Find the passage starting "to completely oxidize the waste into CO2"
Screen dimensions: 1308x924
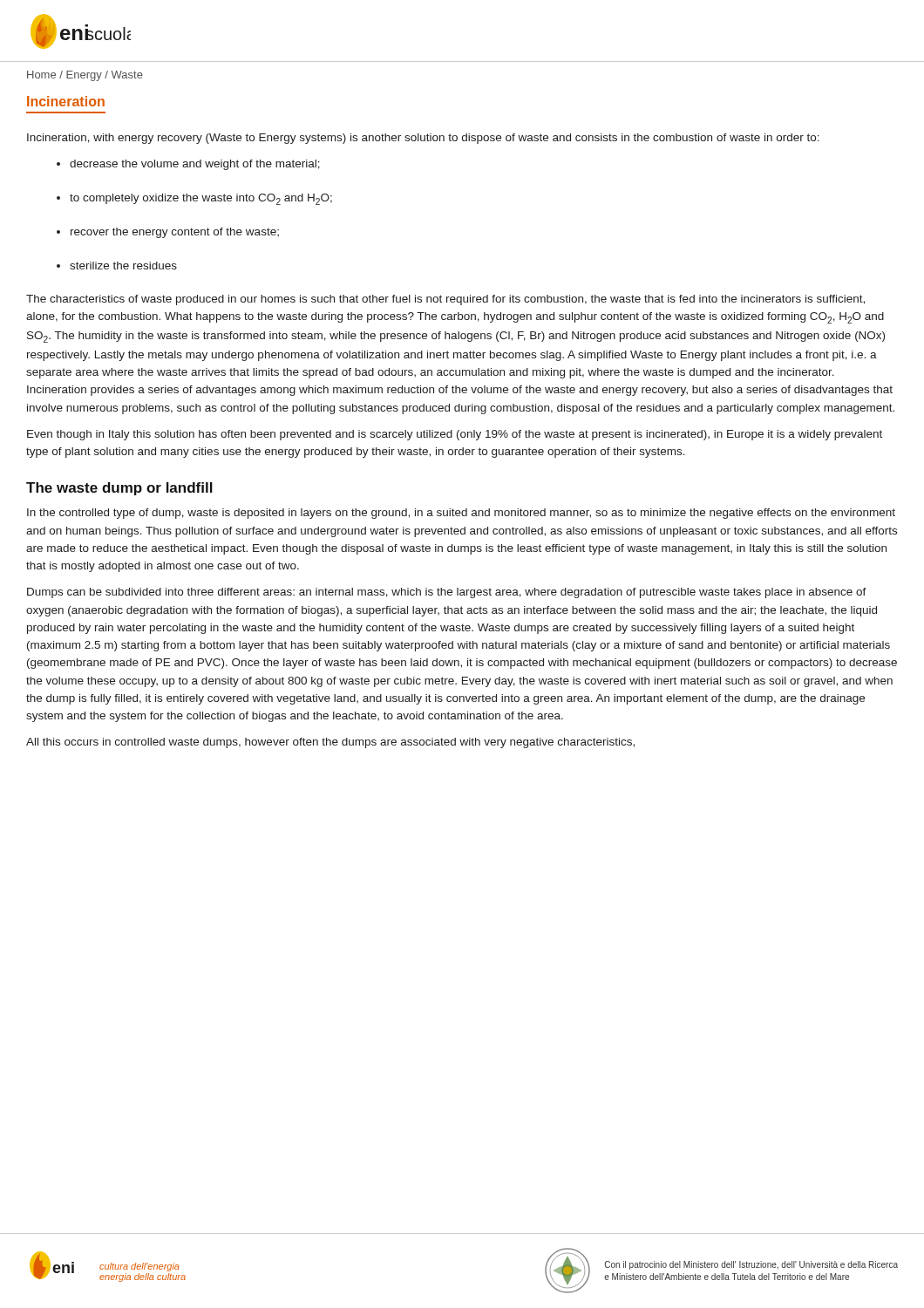click(x=201, y=198)
